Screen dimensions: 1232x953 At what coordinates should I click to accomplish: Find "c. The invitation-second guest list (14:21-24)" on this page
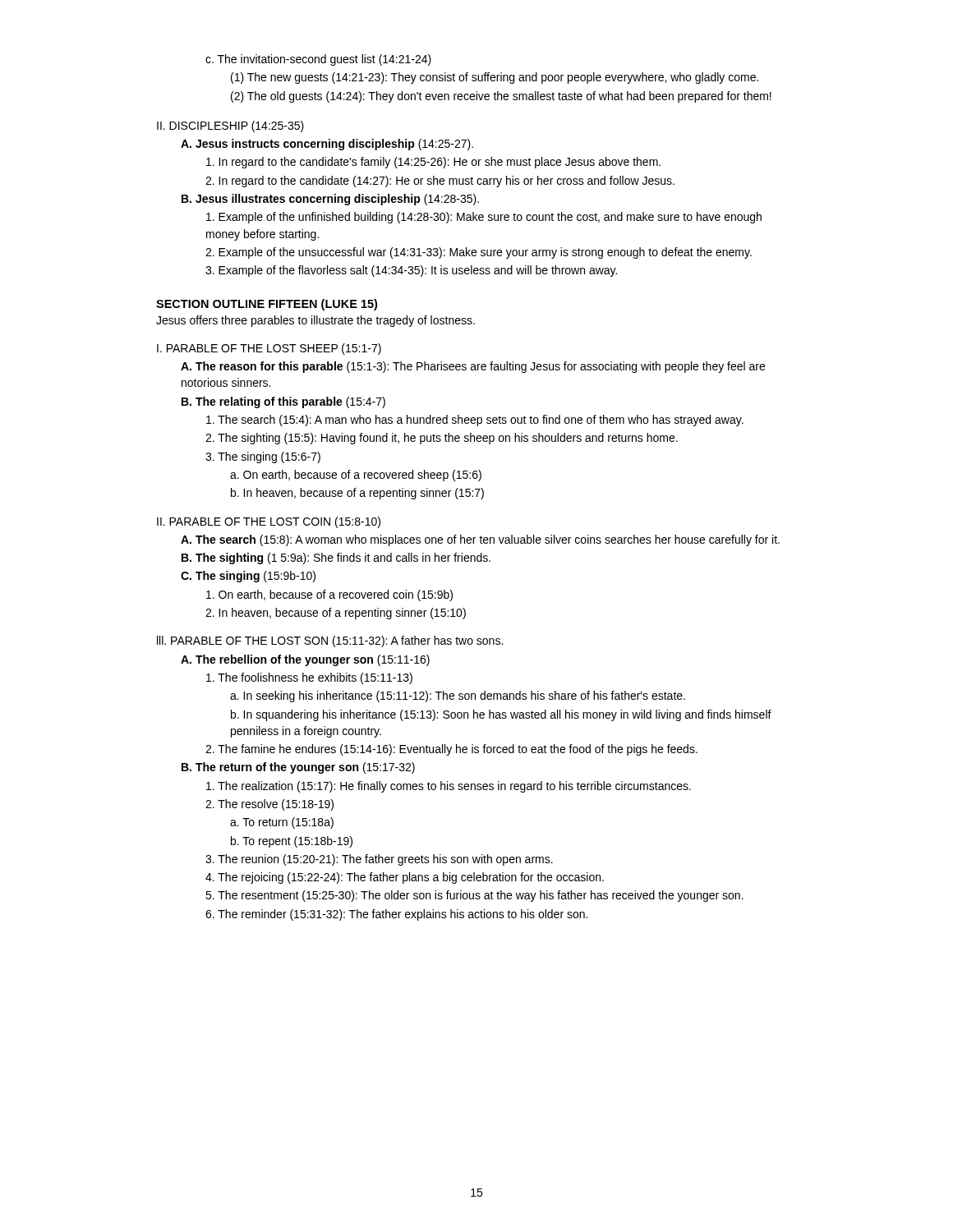click(318, 59)
